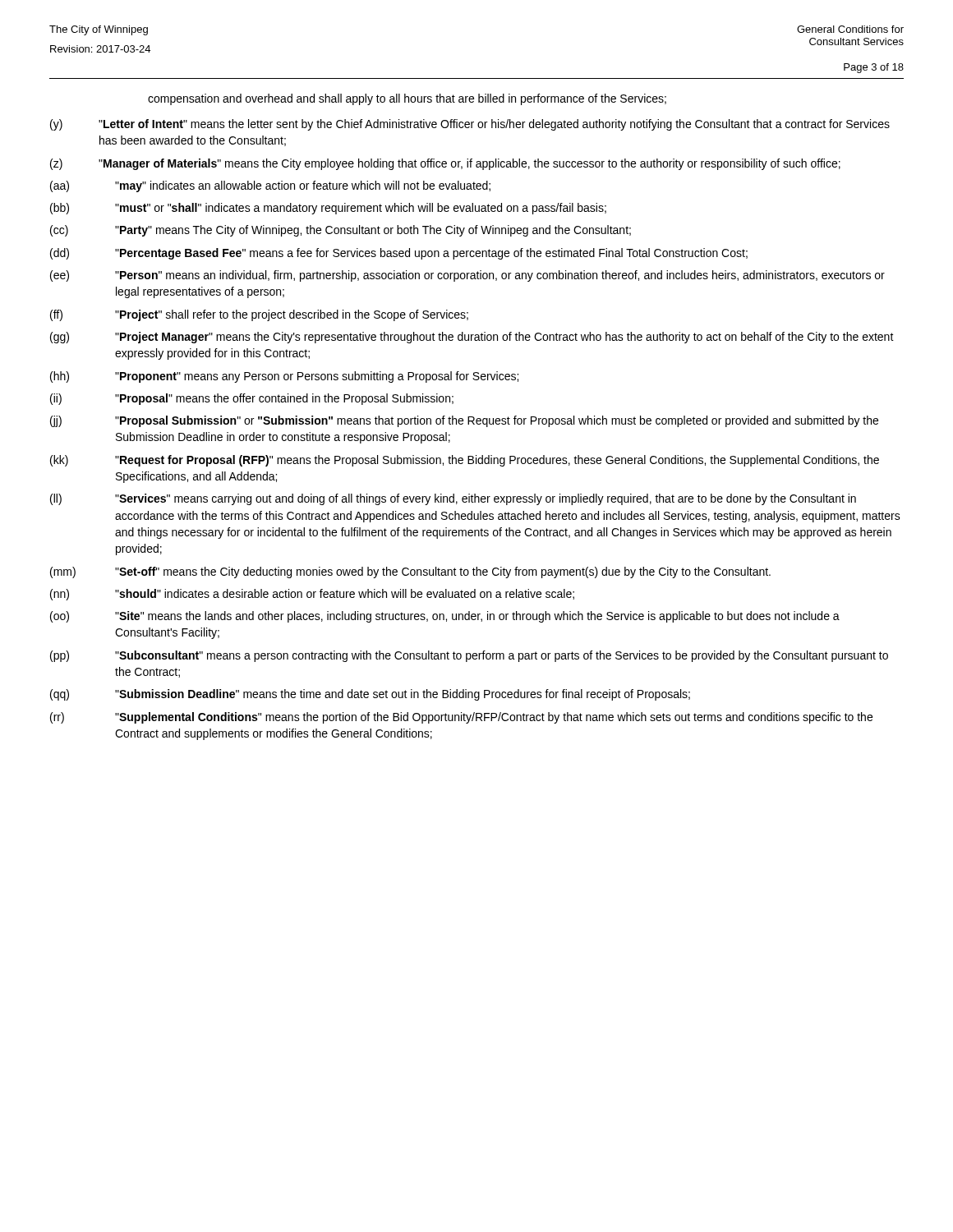This screenshot has height=1232, width=953.
Task: Select the passage starting "(ff) "Project" shall refer to"
Action: point(476,314)
